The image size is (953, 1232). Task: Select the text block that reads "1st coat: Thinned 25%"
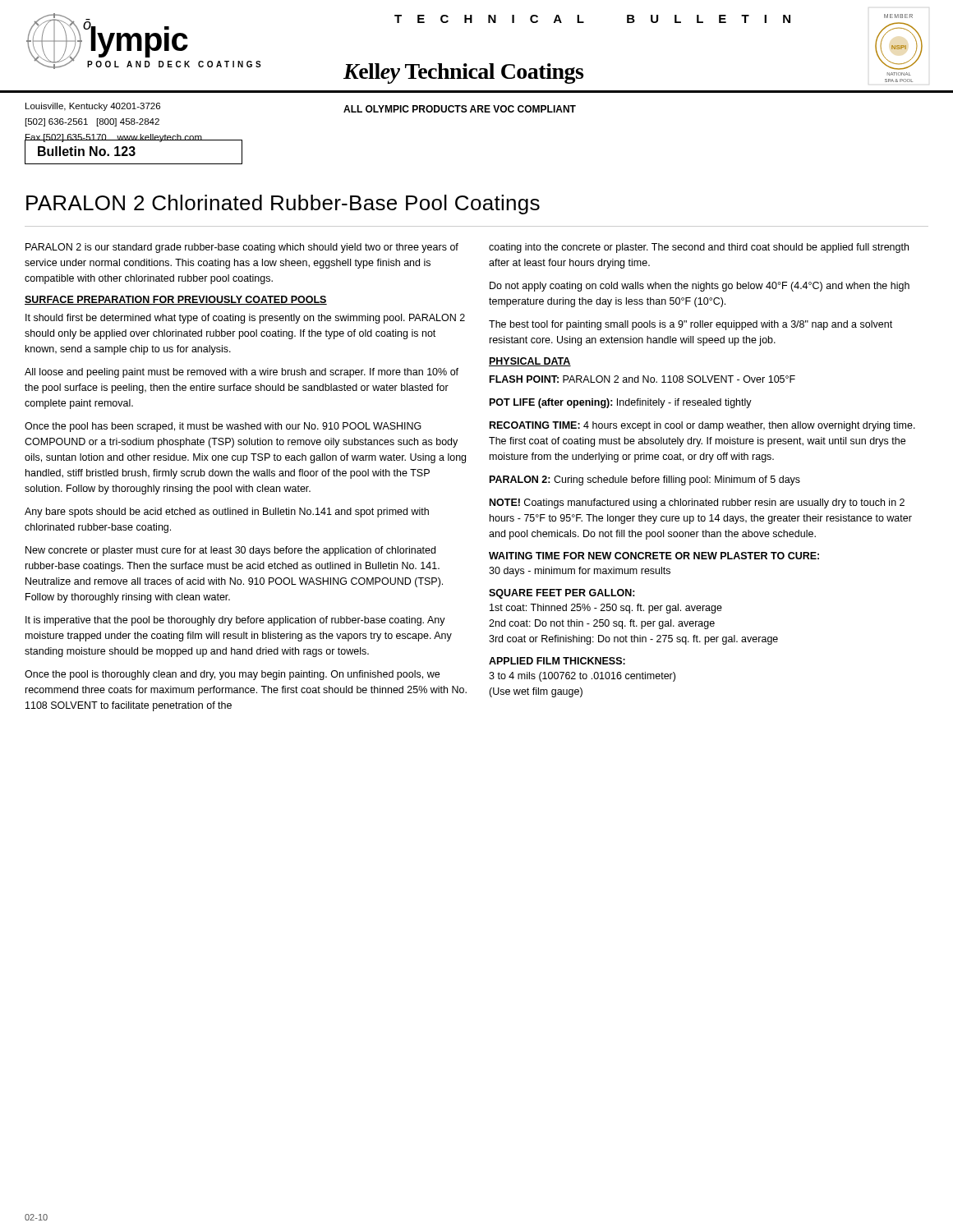pos(634,623)
